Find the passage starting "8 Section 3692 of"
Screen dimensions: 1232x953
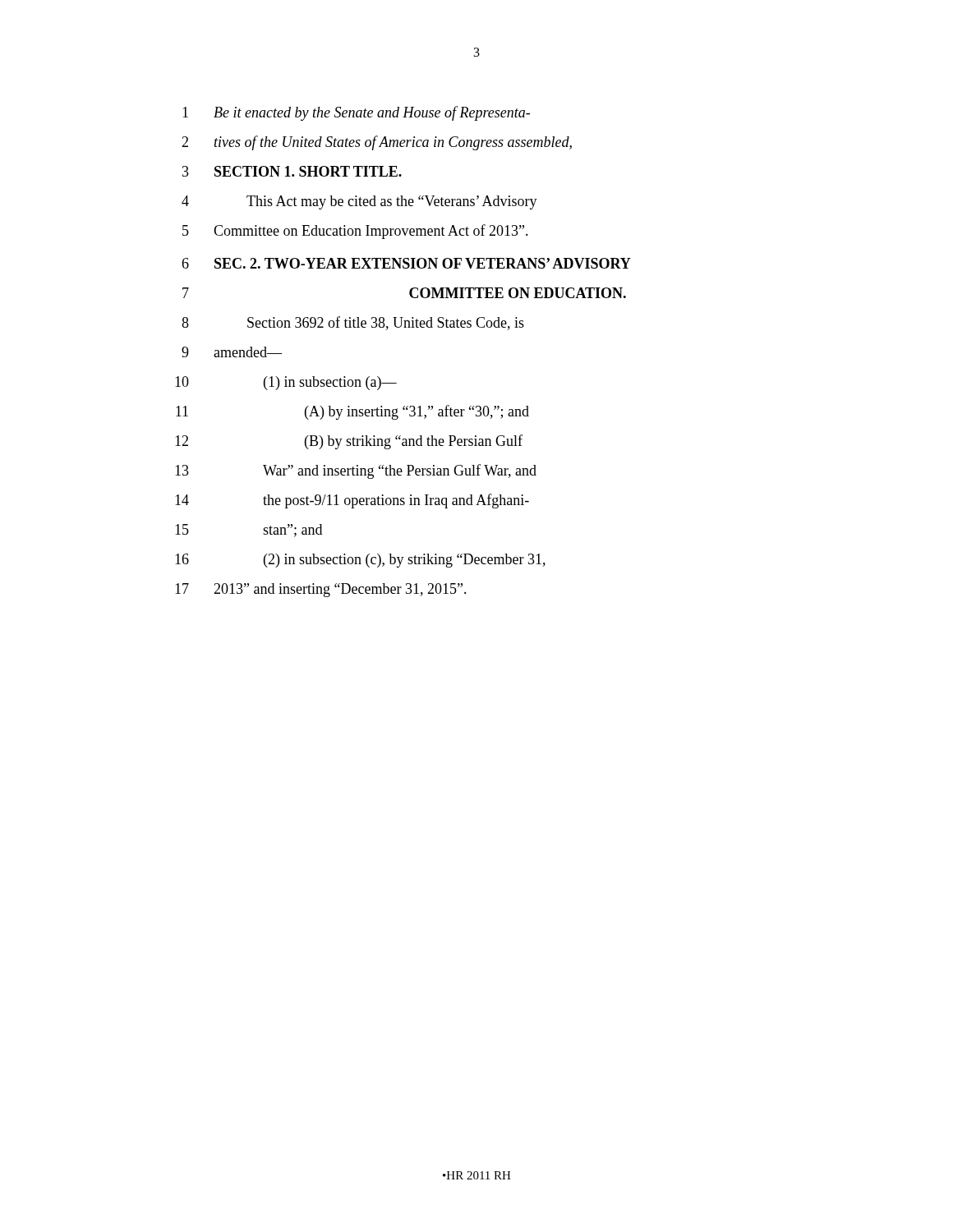tap(485, 323)
